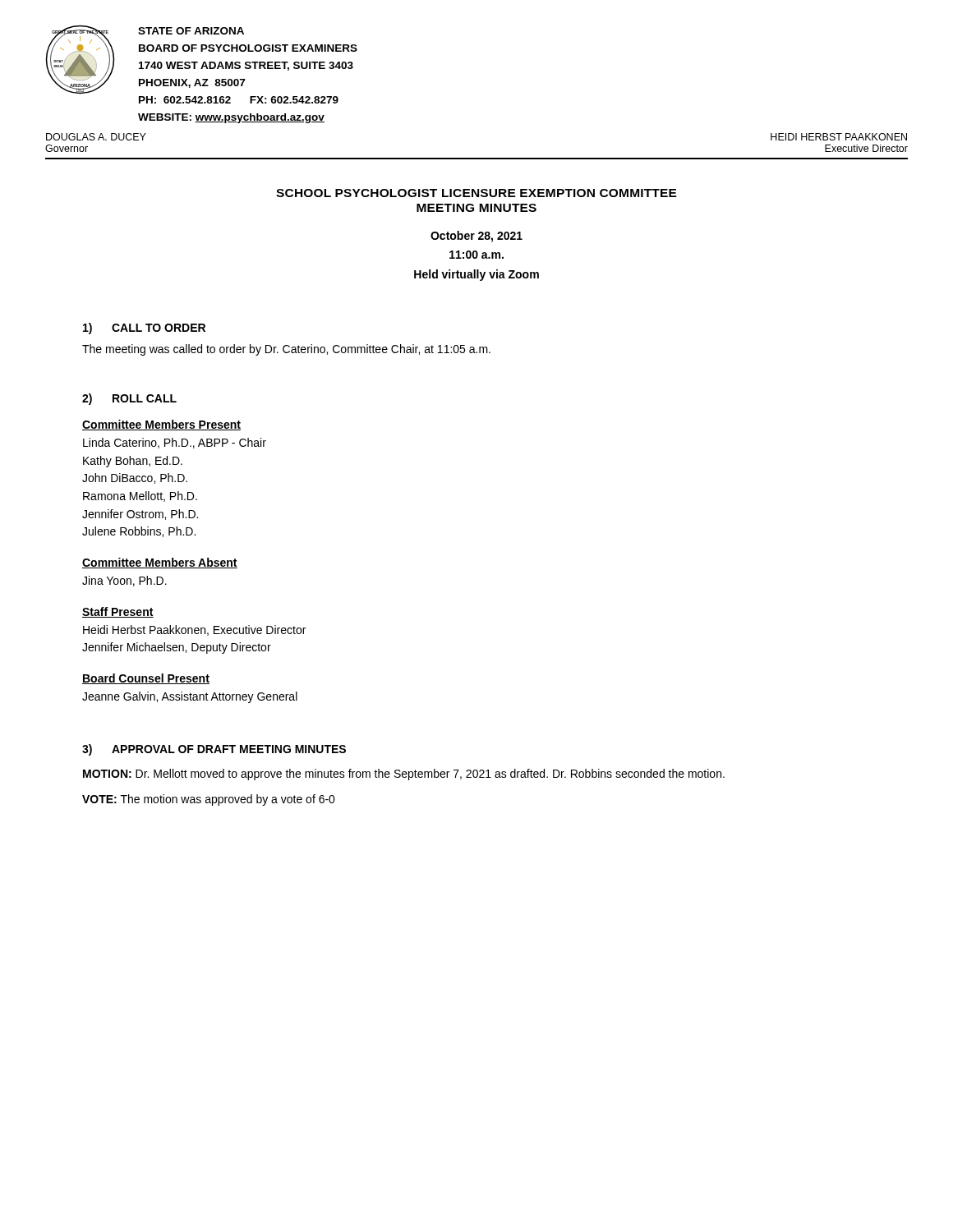The image size is (953, 1232).
Task: Find "Jennifer Ostrom, Ph.D." on this page
Action: click(141, 514)
